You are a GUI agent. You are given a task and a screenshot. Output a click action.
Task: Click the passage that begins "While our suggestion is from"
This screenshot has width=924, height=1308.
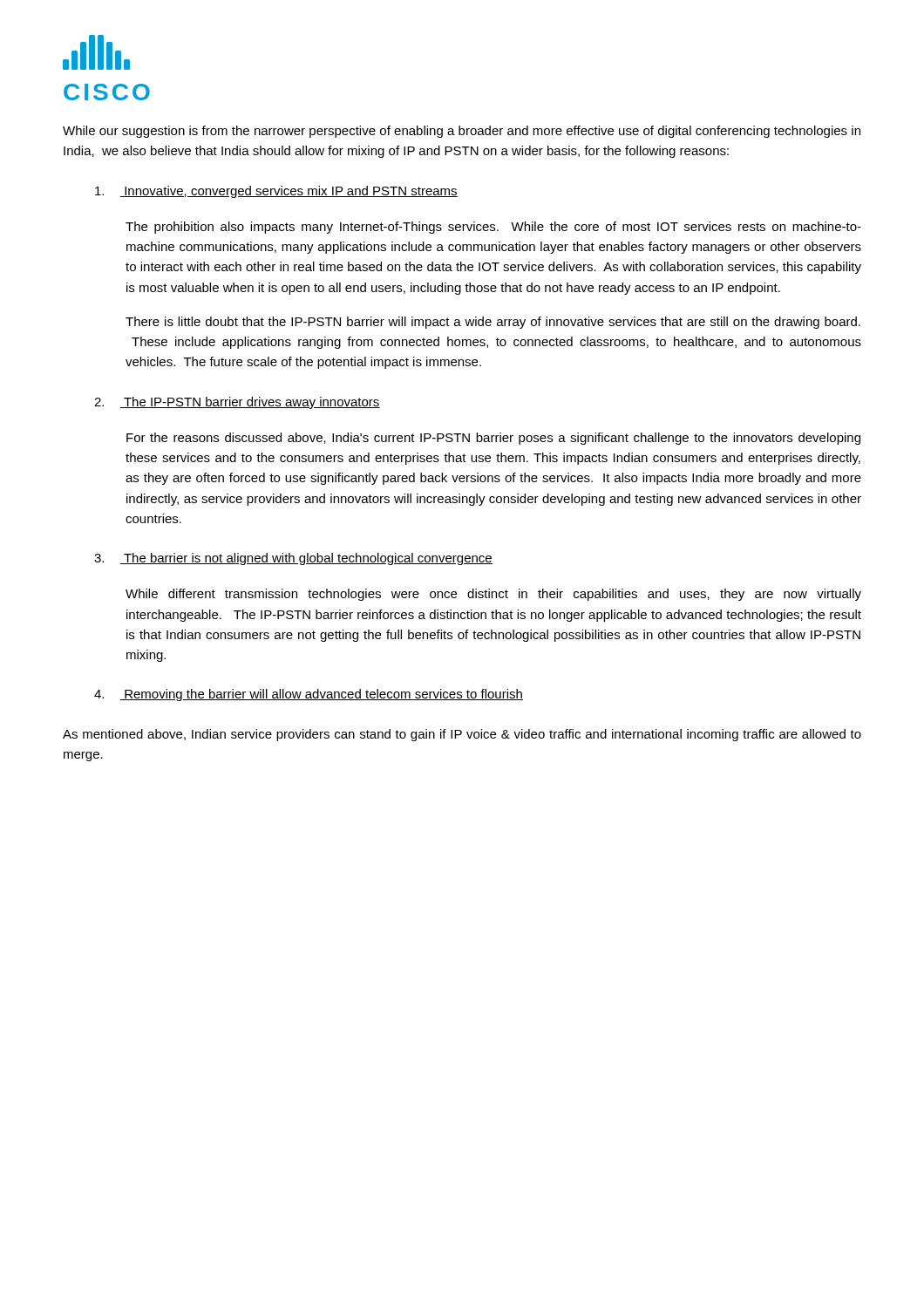pyautogui.click(x=462, y=140)
